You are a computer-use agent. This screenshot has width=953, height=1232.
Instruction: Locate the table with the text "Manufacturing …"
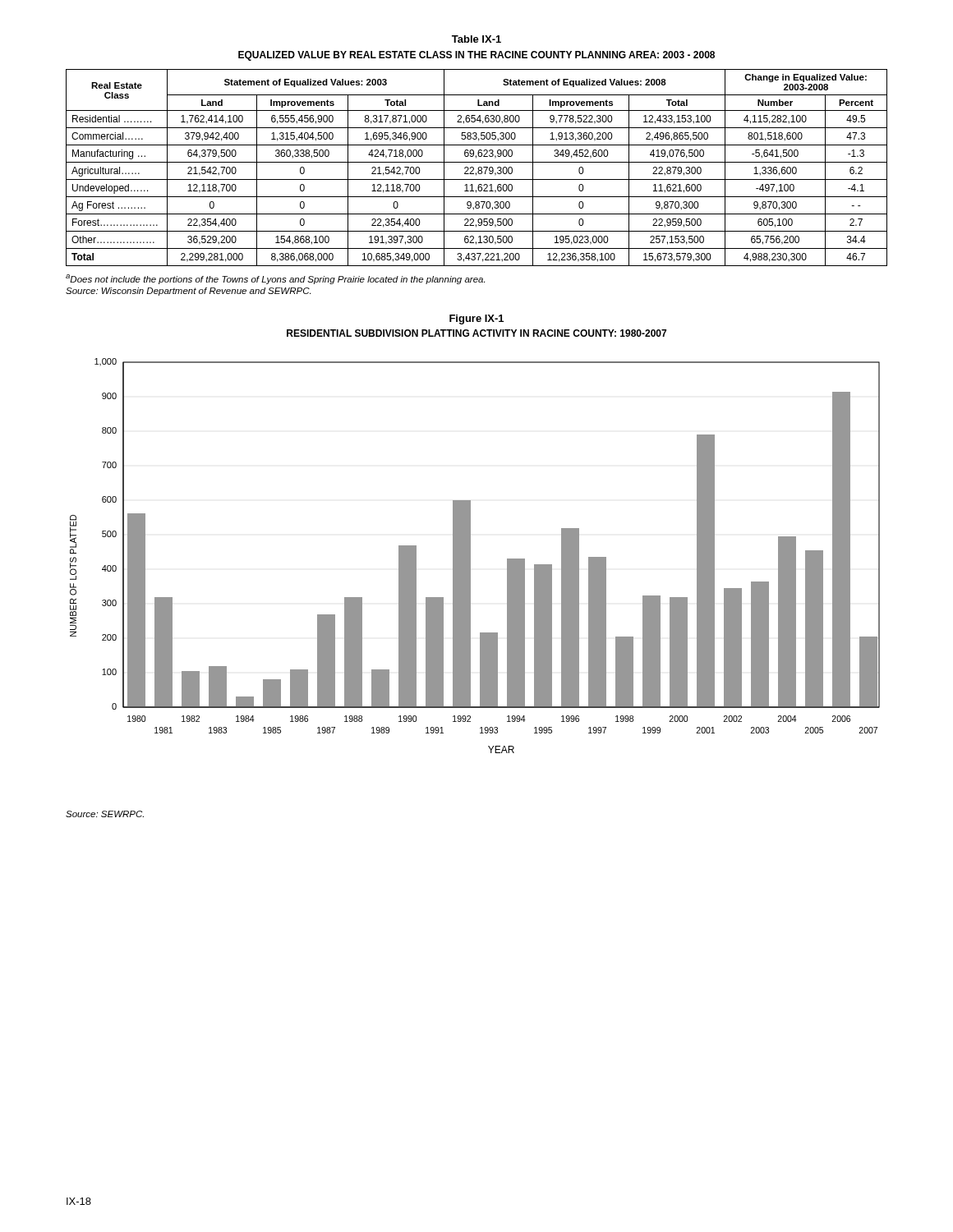click(476, 168)
